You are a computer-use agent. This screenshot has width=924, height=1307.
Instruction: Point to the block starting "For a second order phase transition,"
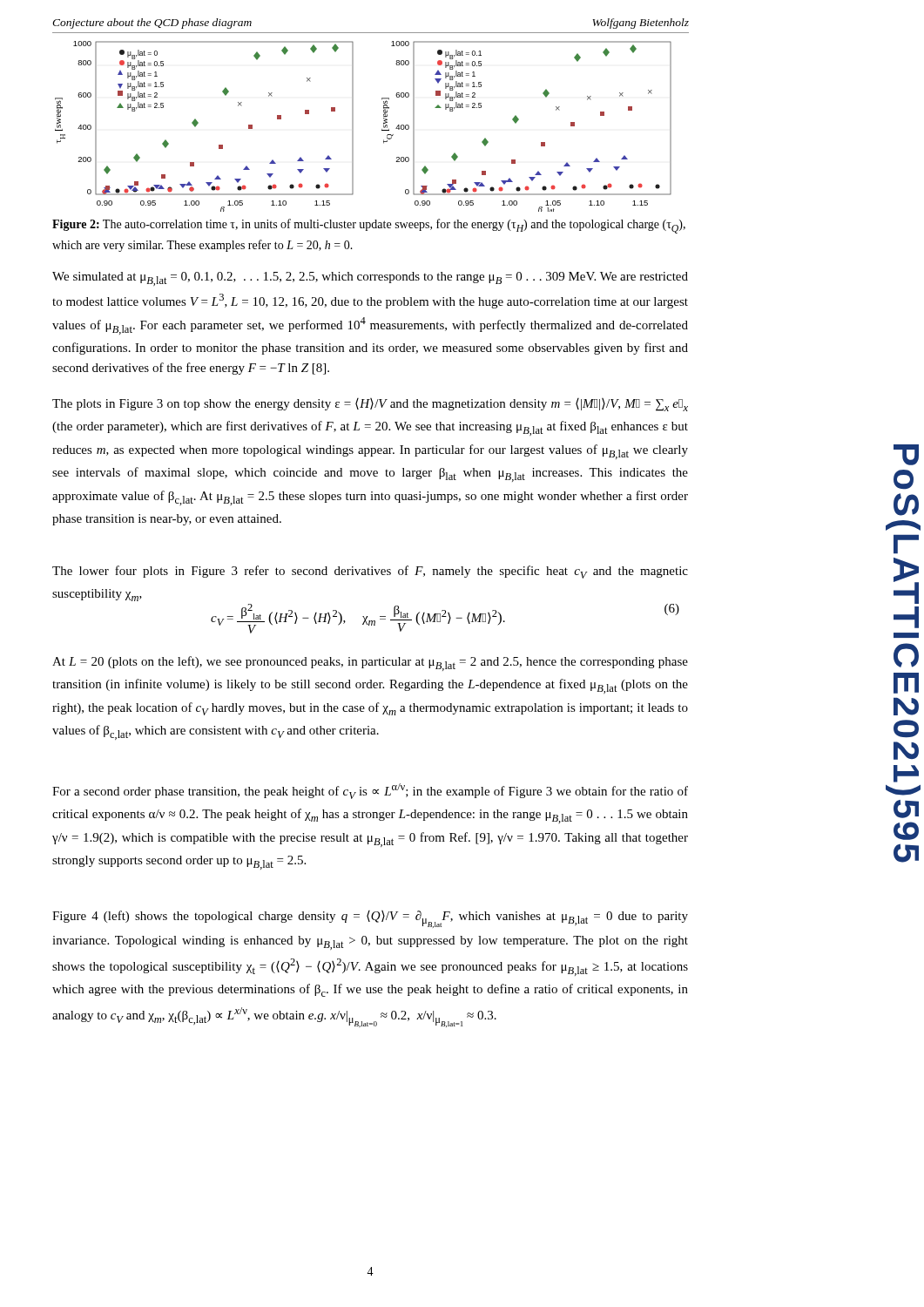click(x=370, y=826)
